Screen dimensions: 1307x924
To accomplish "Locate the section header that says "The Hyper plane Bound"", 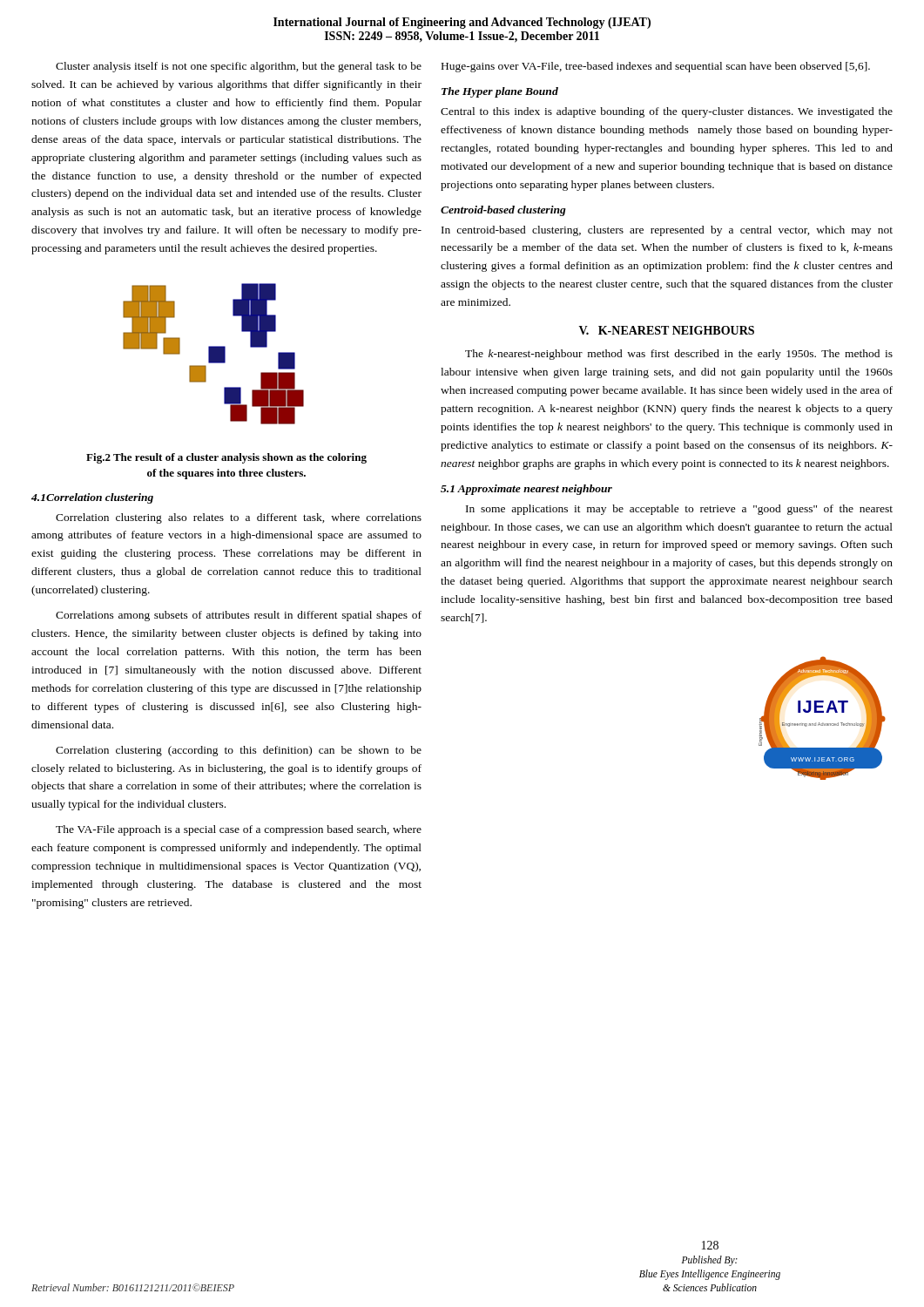I will (x=499, y=91).
